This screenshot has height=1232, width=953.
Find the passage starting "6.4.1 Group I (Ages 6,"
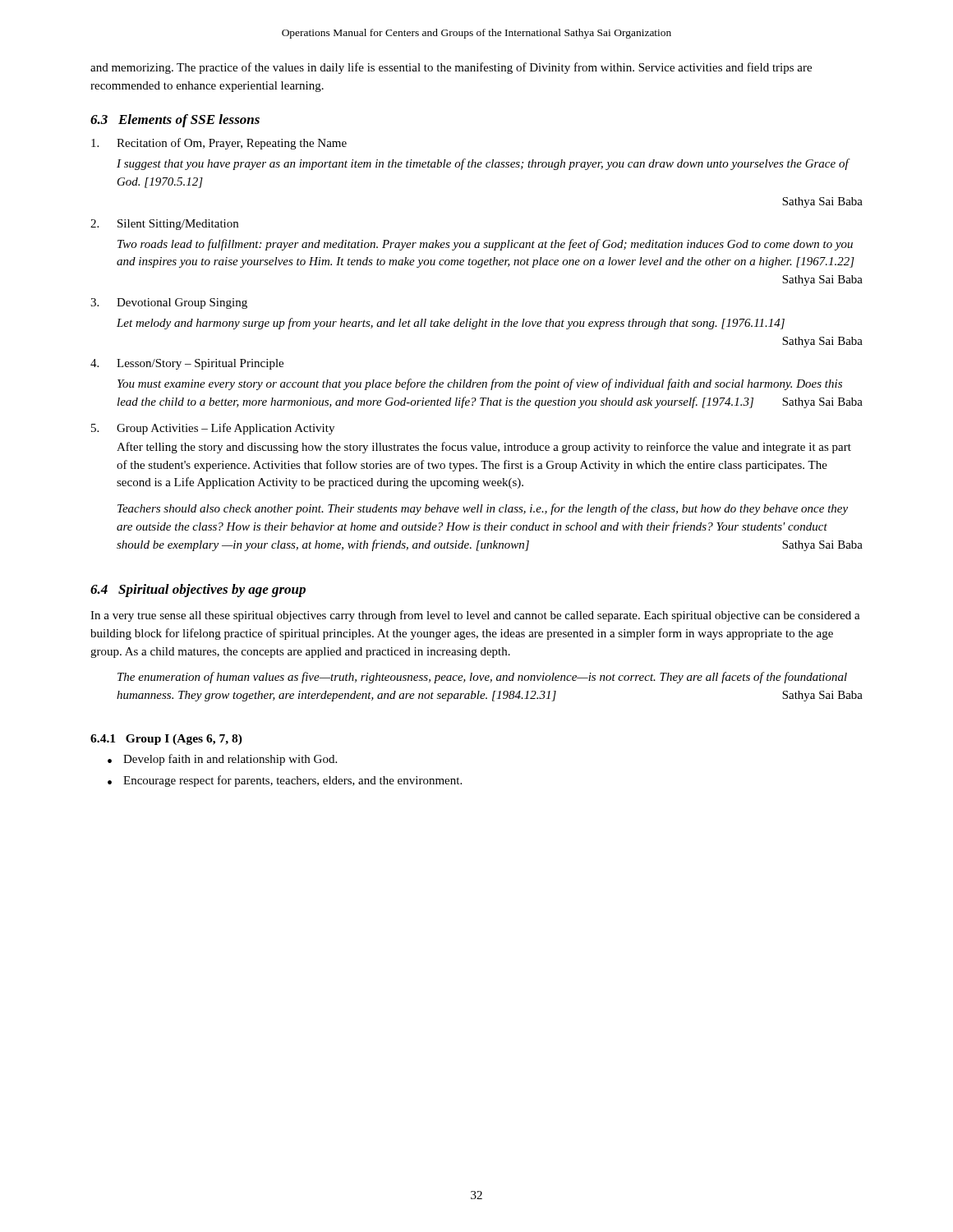[166, 740]
